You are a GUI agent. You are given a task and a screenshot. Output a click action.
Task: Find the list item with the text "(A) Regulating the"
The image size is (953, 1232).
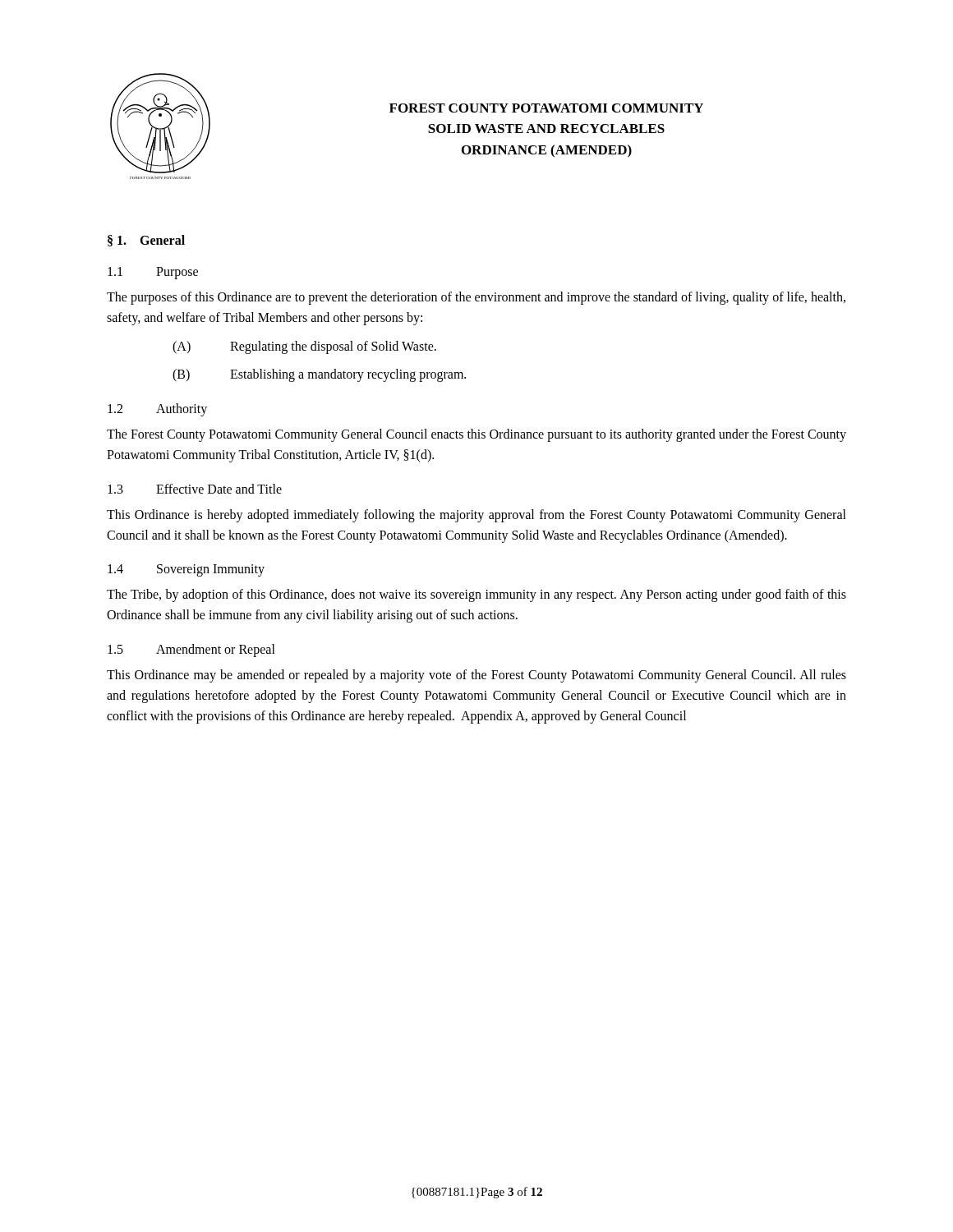click(x=305, y=347)
